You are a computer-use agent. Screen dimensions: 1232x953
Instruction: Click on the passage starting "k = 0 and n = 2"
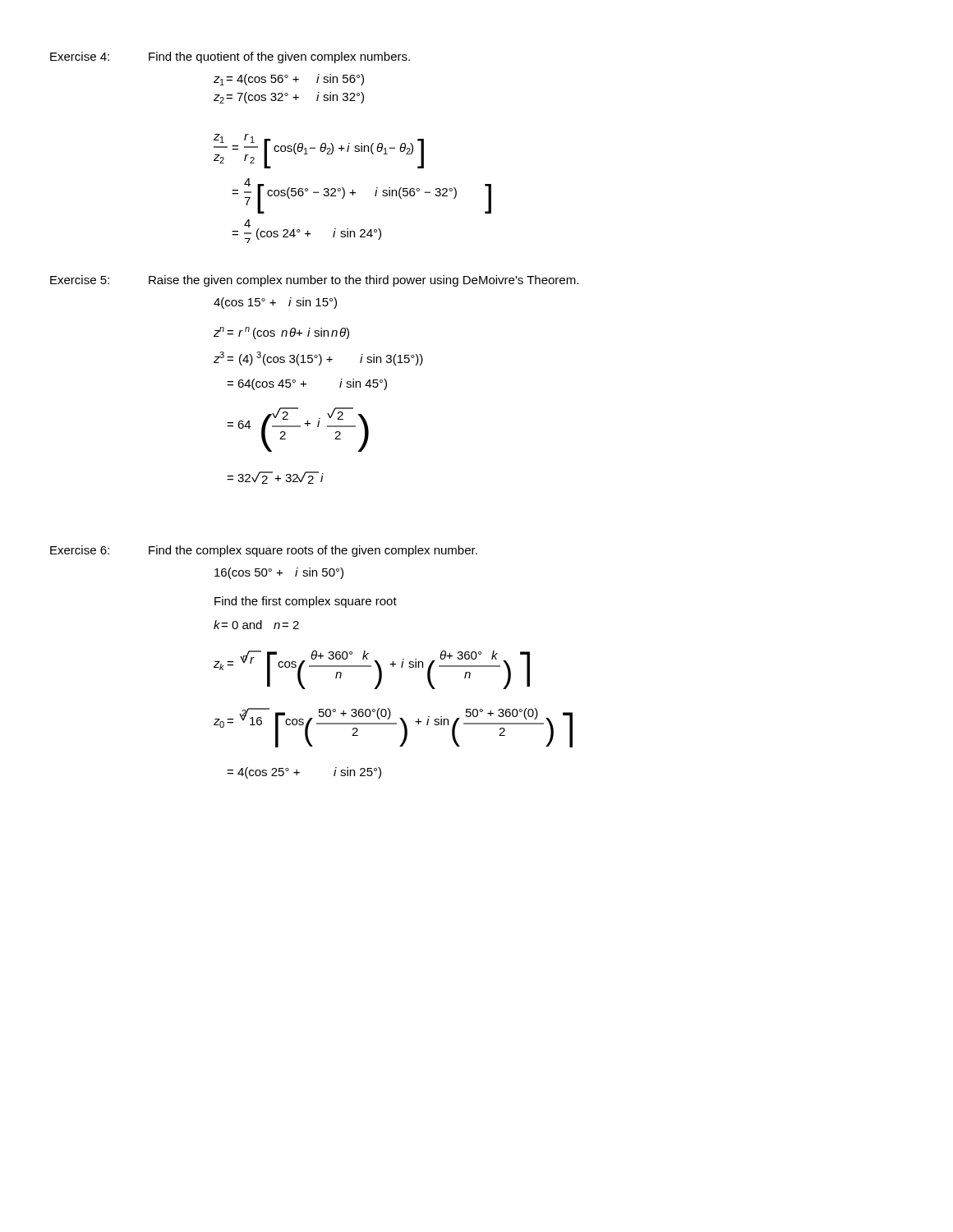tap(279, 625)
